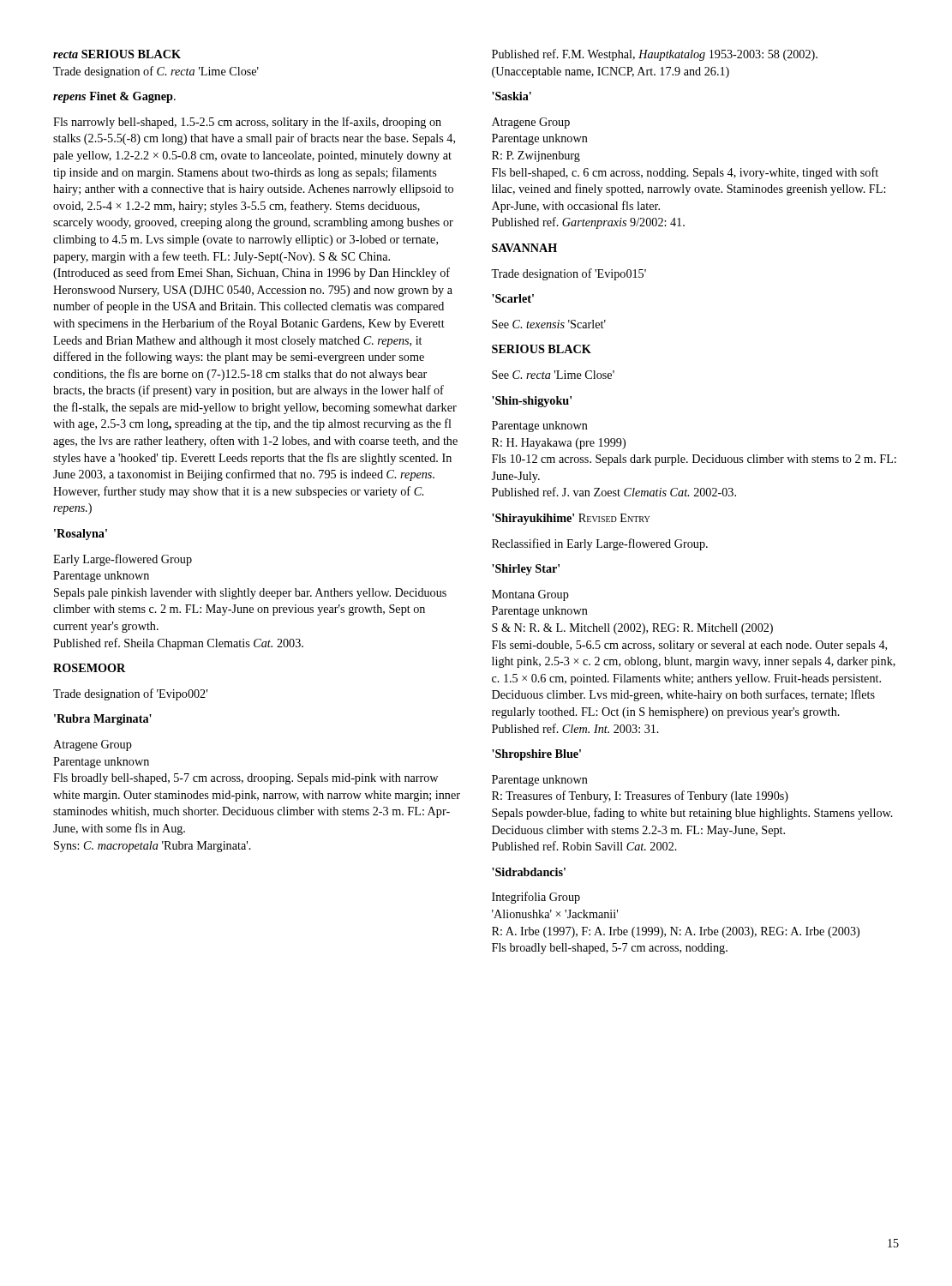This screenshot has height=1286, width=952.
Task: Locate the block of text that opens with "Integrifolia Group 'Alionushka' × 'Jackmanii' R: A."
Action: [x=695, y=923]
